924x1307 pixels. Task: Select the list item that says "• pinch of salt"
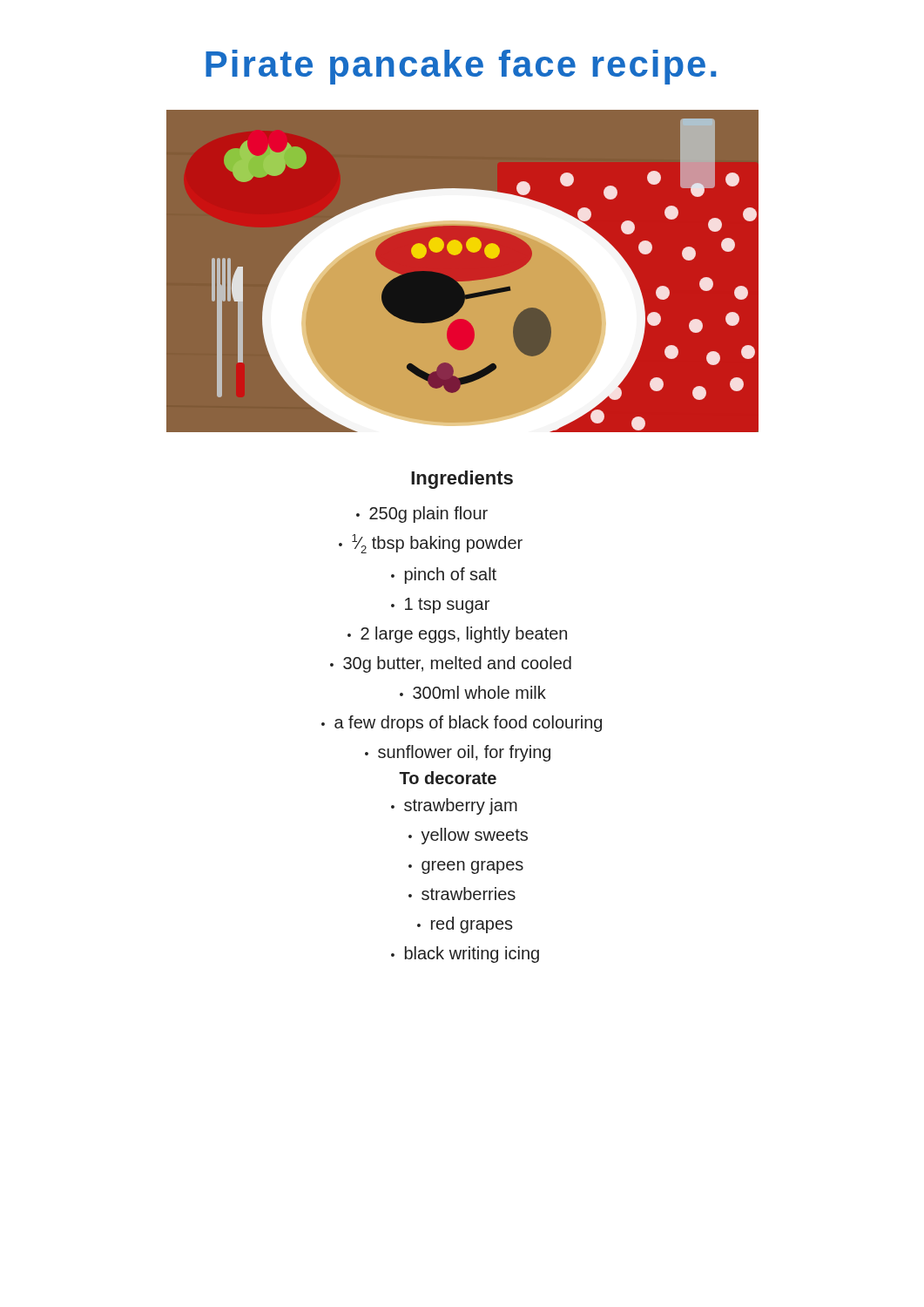pyautogui.click(x=444, y=574)
